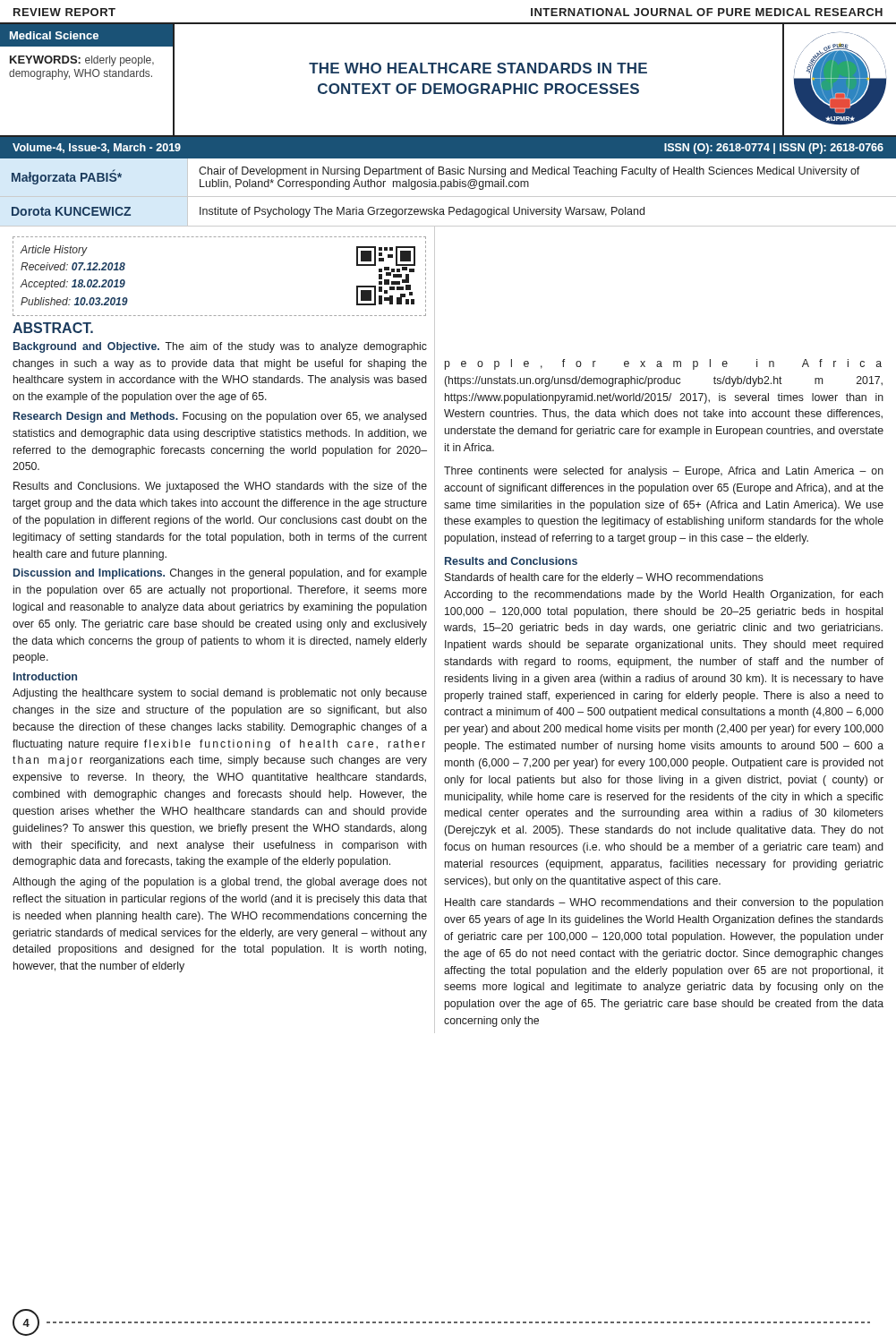
Task: Click the passage that begins "Małgorzata PABIŚ* Chair of"
Action: click(x=448, y=192)
